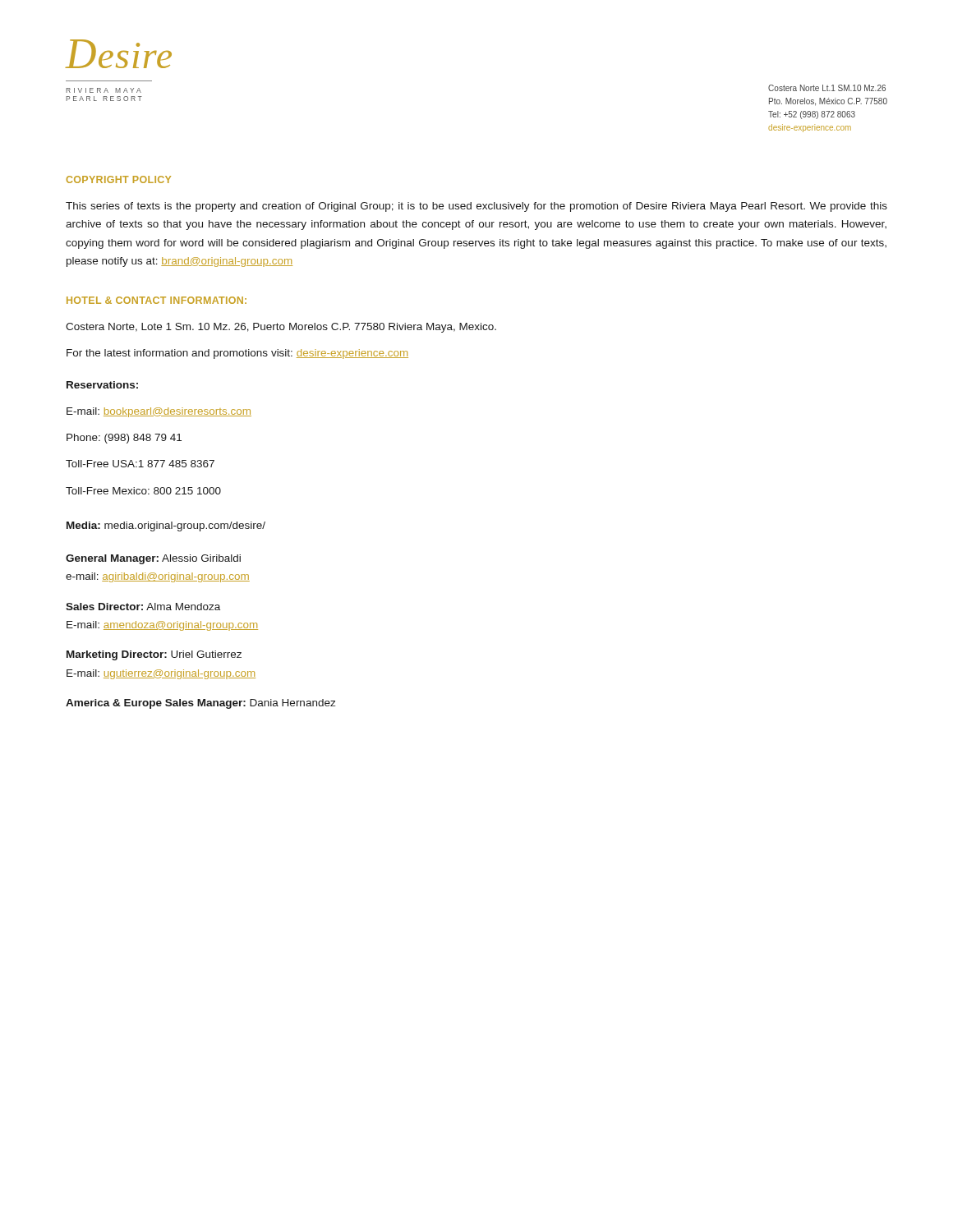Locate the text with the text "E-mail: bookpearl@desireresorts.com"
The image size is (953, 1232).
coord(159,411)
